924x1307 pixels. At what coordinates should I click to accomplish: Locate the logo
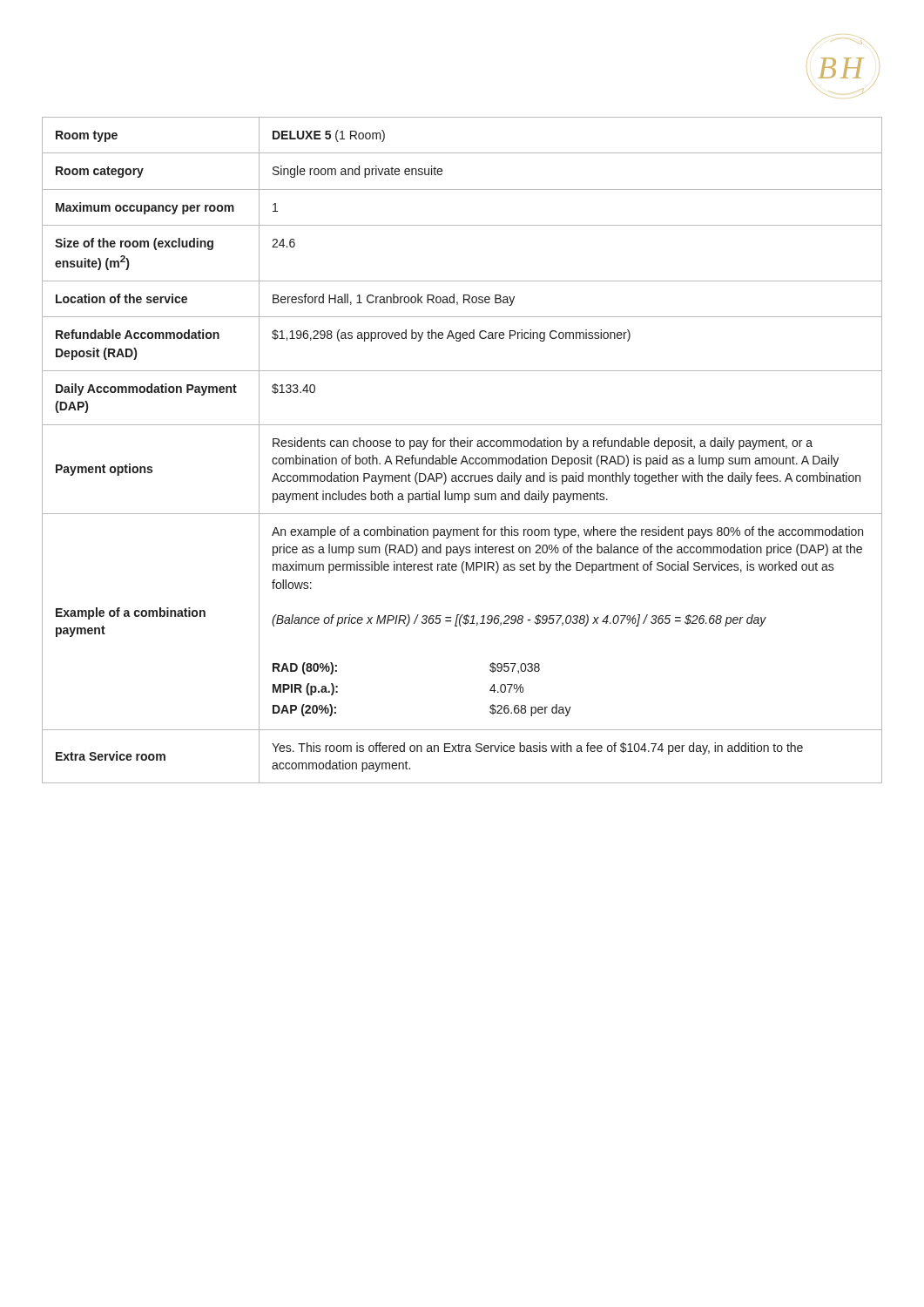click(x=462, y=66)
